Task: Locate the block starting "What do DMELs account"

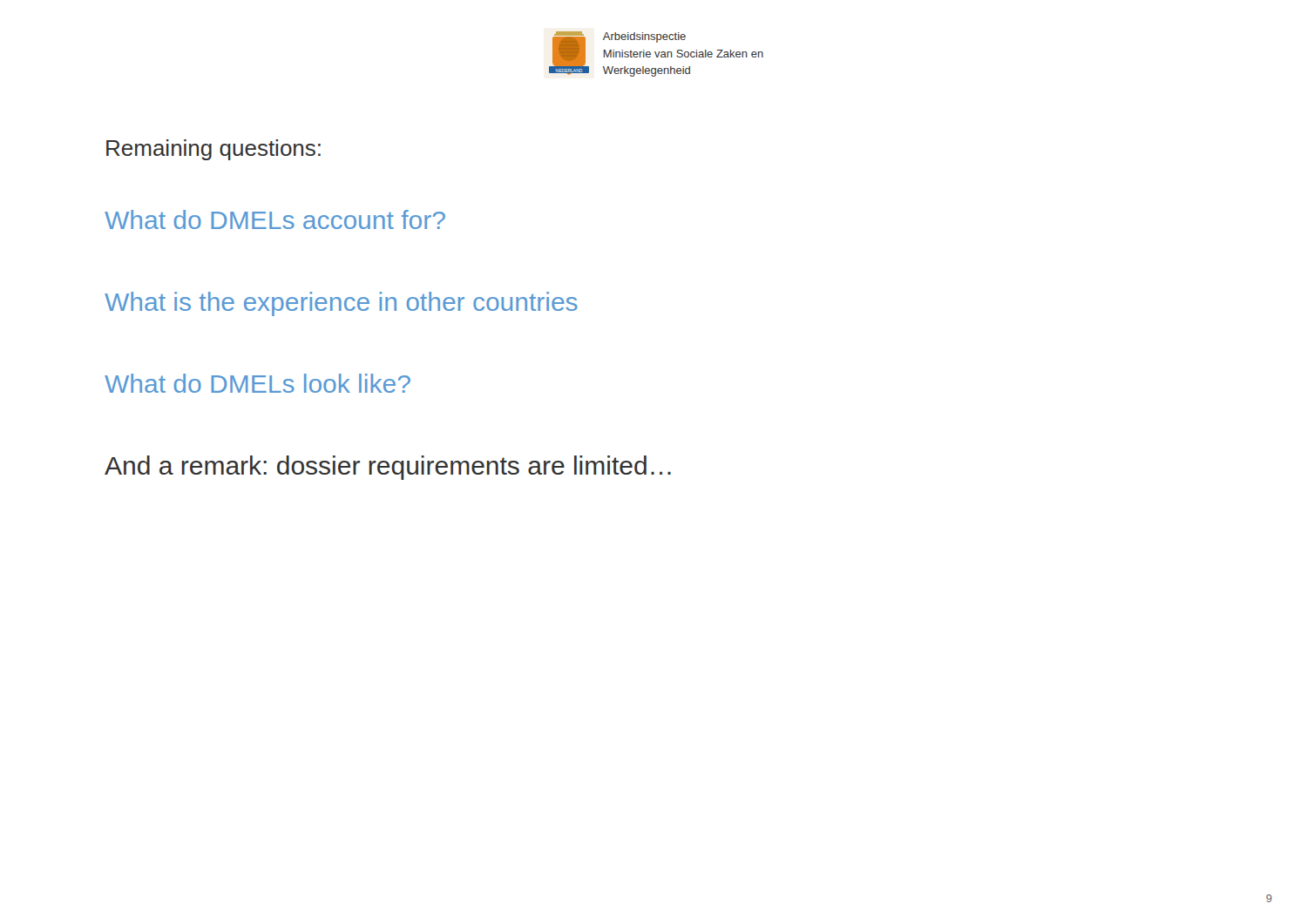Action: coord(275,220)
